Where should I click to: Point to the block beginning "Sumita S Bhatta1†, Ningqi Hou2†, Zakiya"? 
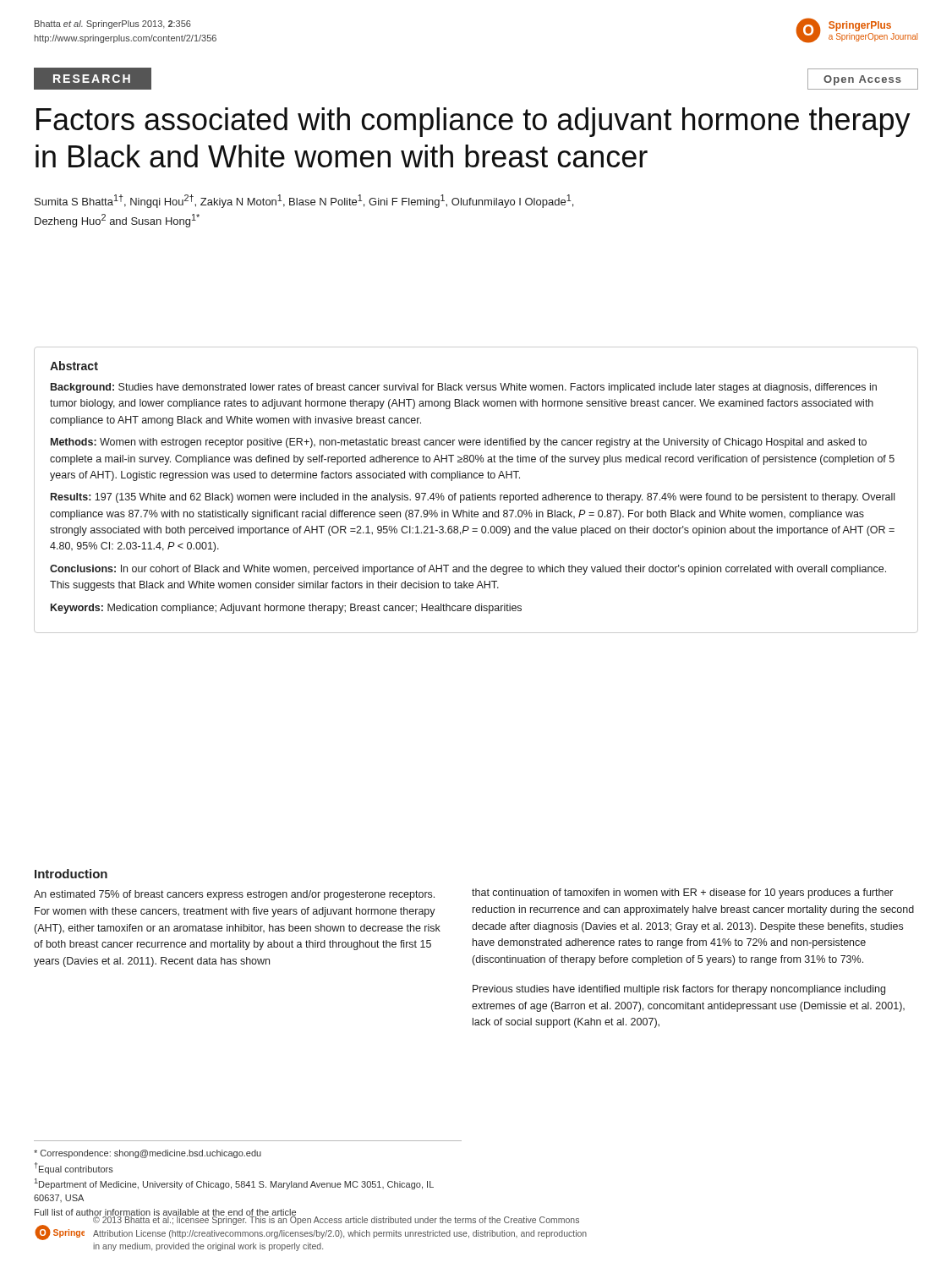click(x=304, y=210)
